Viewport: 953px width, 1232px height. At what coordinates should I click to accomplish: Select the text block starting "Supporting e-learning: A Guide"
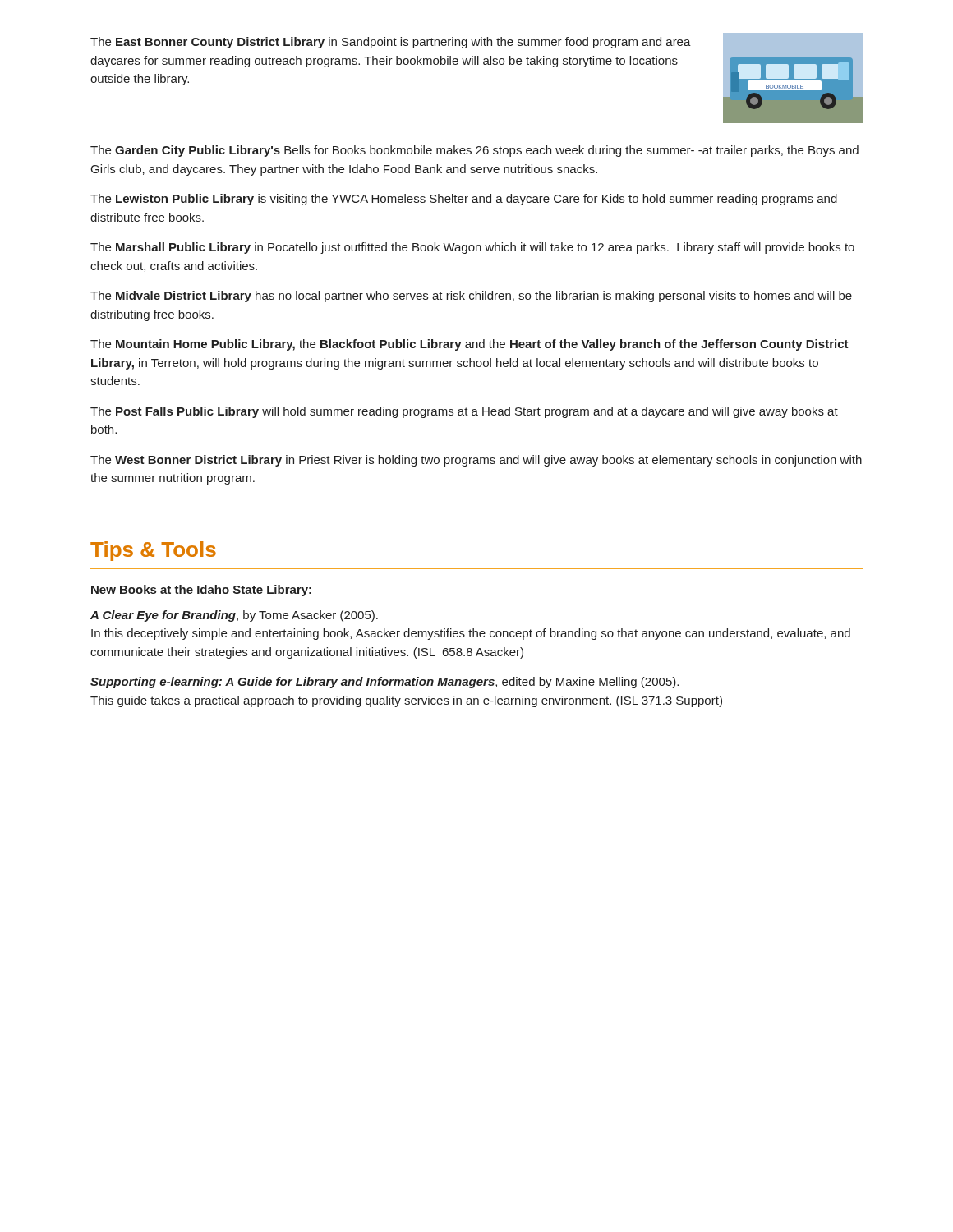(x=407, y=691)
